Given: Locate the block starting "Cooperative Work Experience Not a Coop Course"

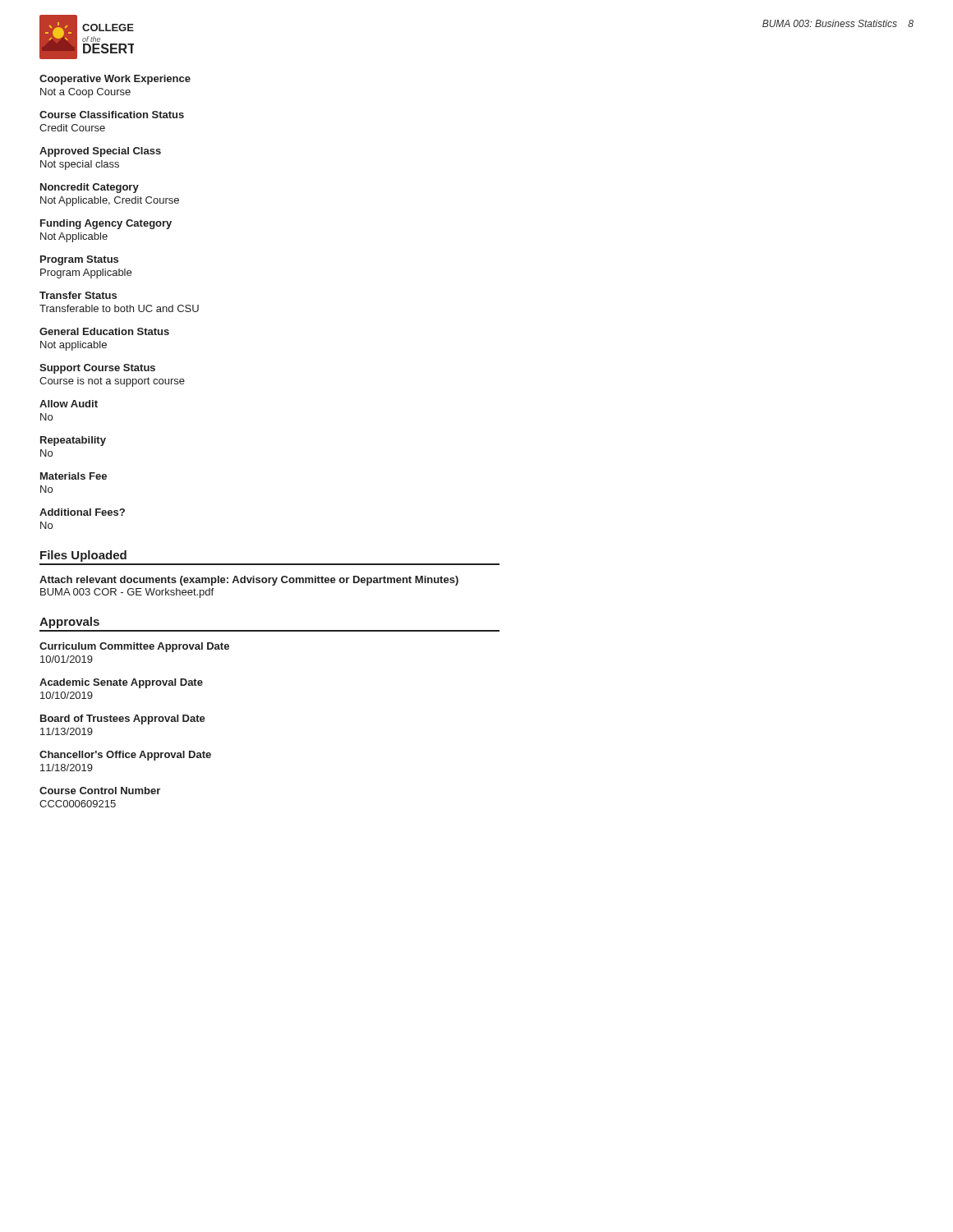Looking at the screenshot, I should coord(115,80).
